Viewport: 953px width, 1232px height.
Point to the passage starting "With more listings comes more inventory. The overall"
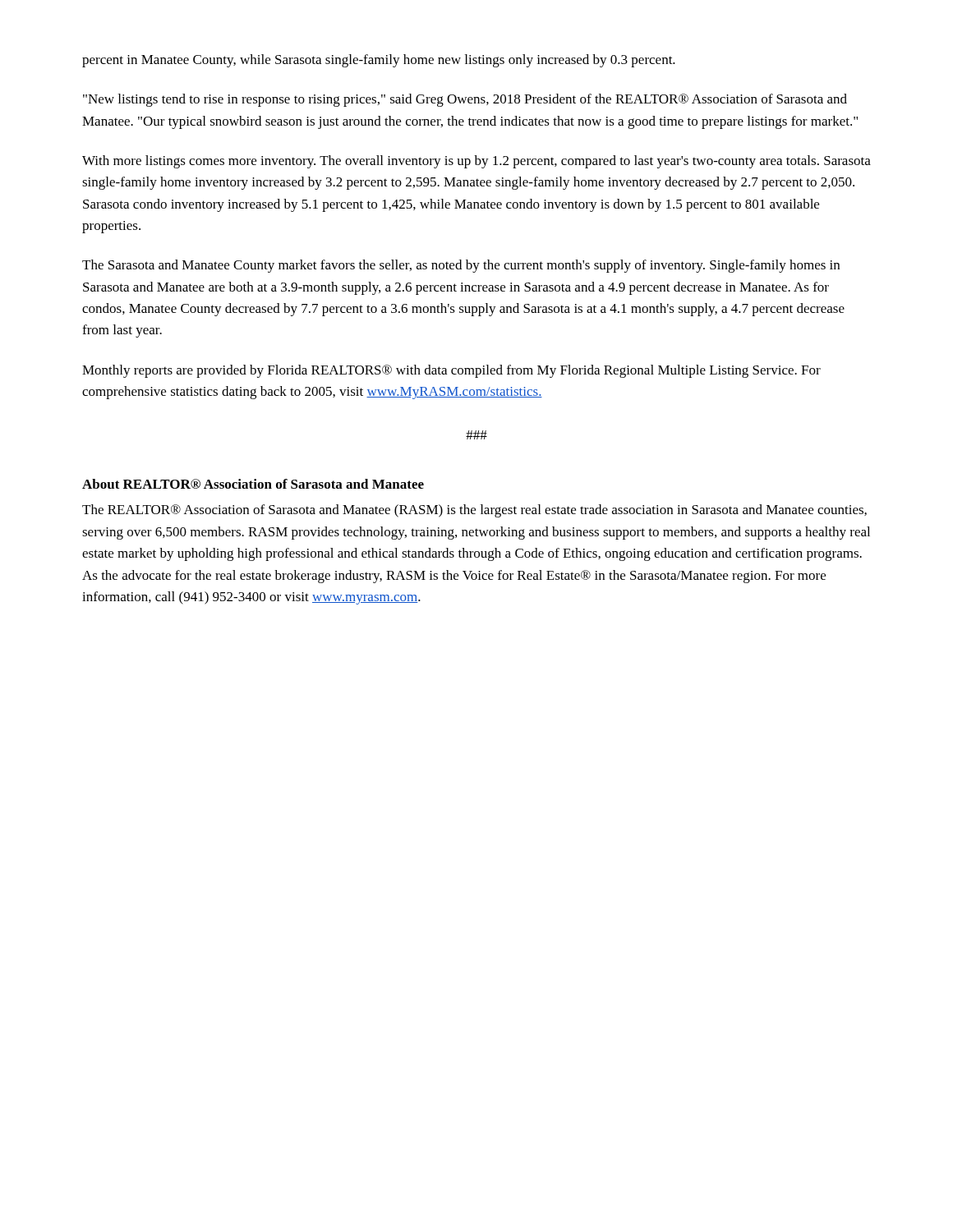click(476, 193)
